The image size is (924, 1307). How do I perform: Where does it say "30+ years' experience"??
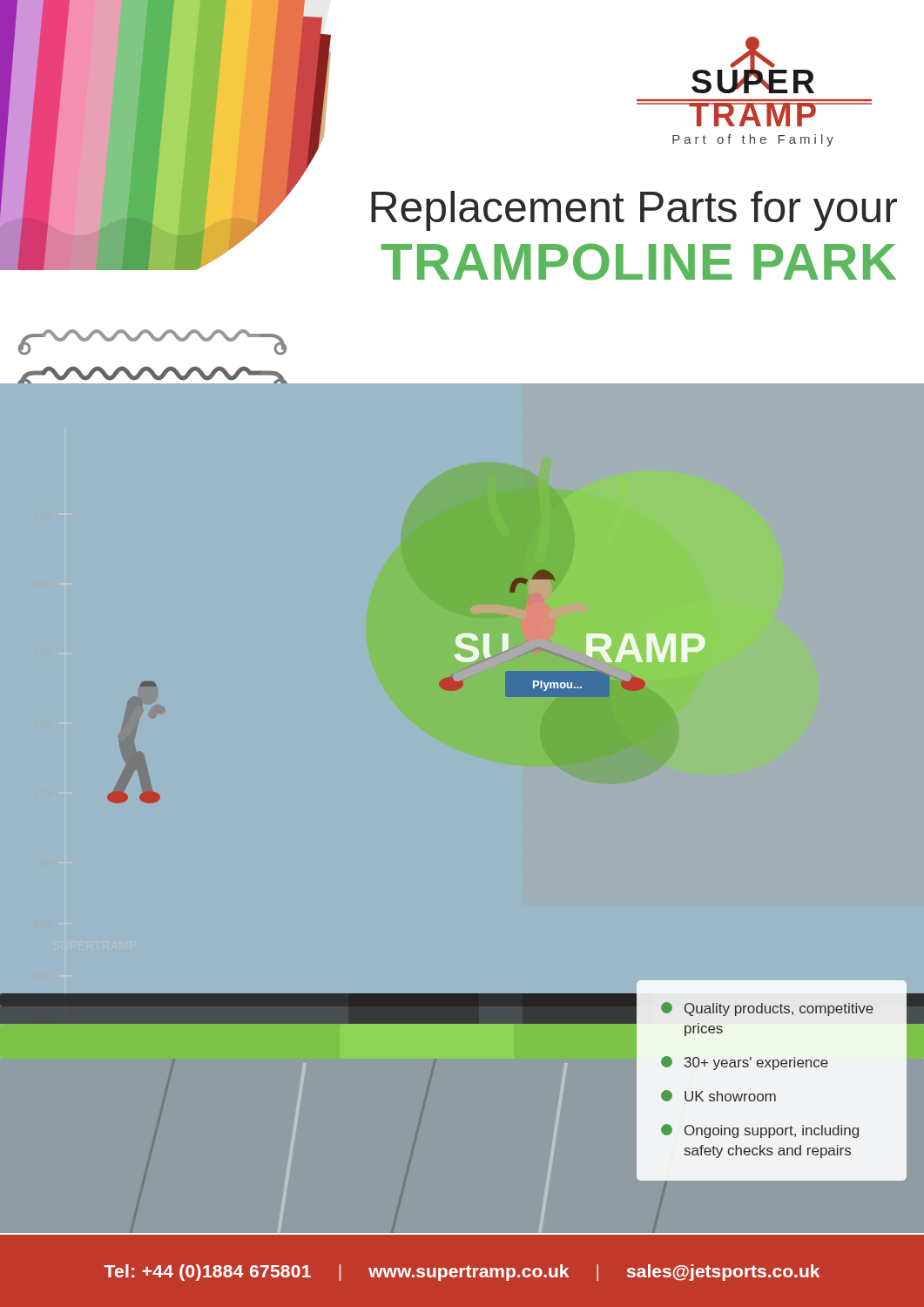point(745,1064)
